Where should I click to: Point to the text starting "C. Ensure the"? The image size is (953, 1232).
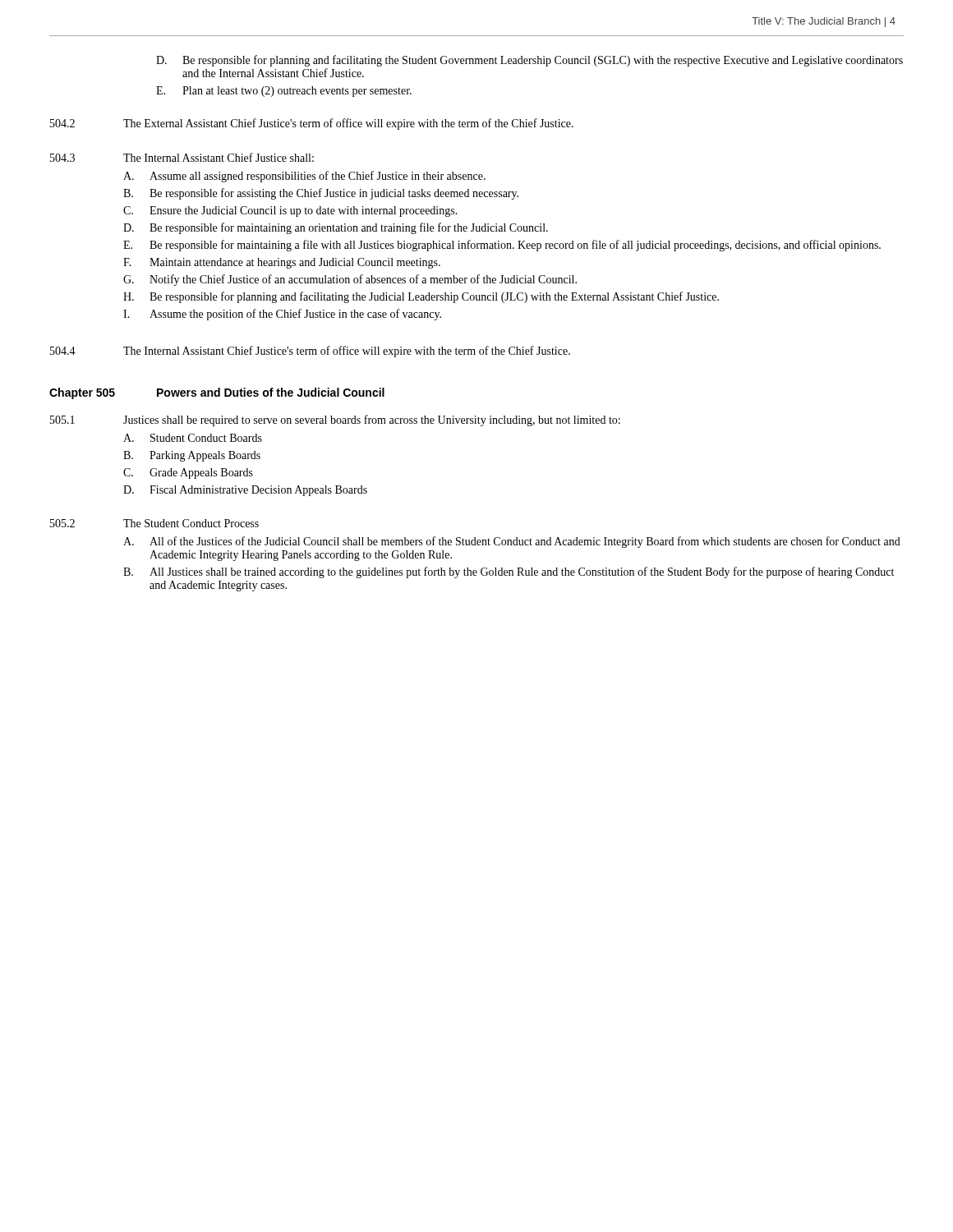pyautogui.click(x=290, y=211)
